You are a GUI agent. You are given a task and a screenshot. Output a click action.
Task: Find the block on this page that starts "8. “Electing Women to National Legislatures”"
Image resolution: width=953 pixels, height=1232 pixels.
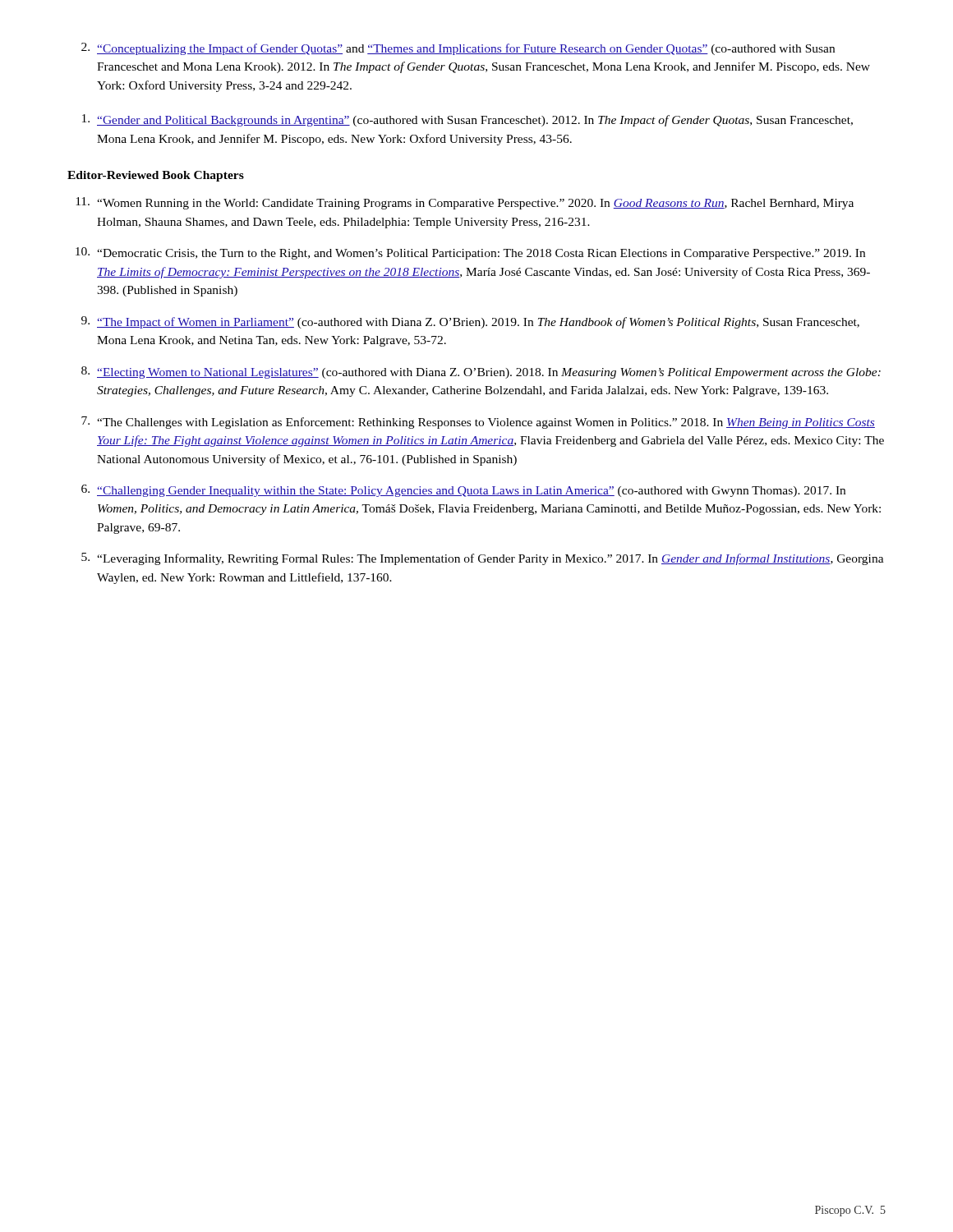pyautogui.click(x=476, y=381)
